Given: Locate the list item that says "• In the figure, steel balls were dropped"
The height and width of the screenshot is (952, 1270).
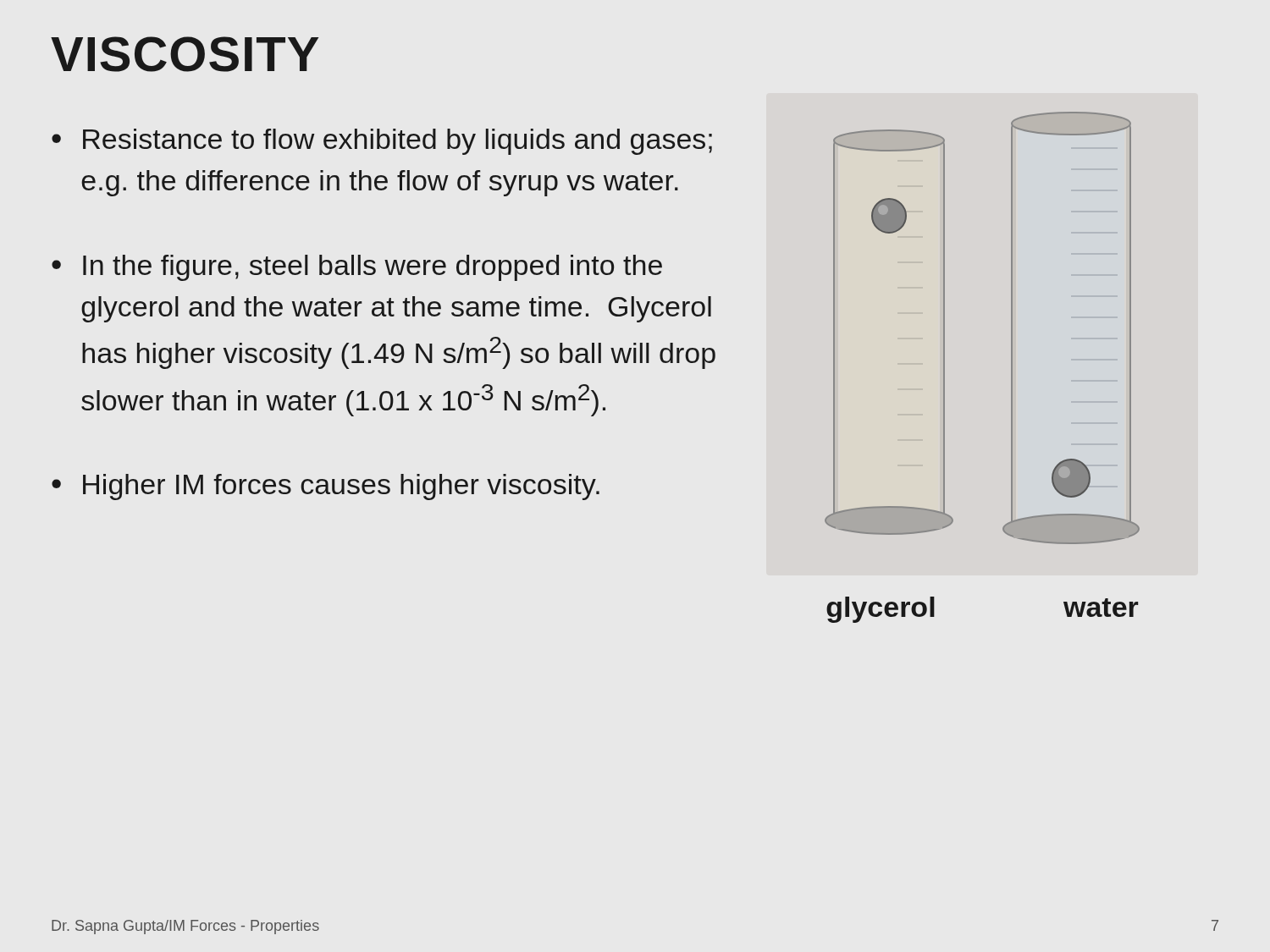Looking at the screenshot, I should pos(398,333).
